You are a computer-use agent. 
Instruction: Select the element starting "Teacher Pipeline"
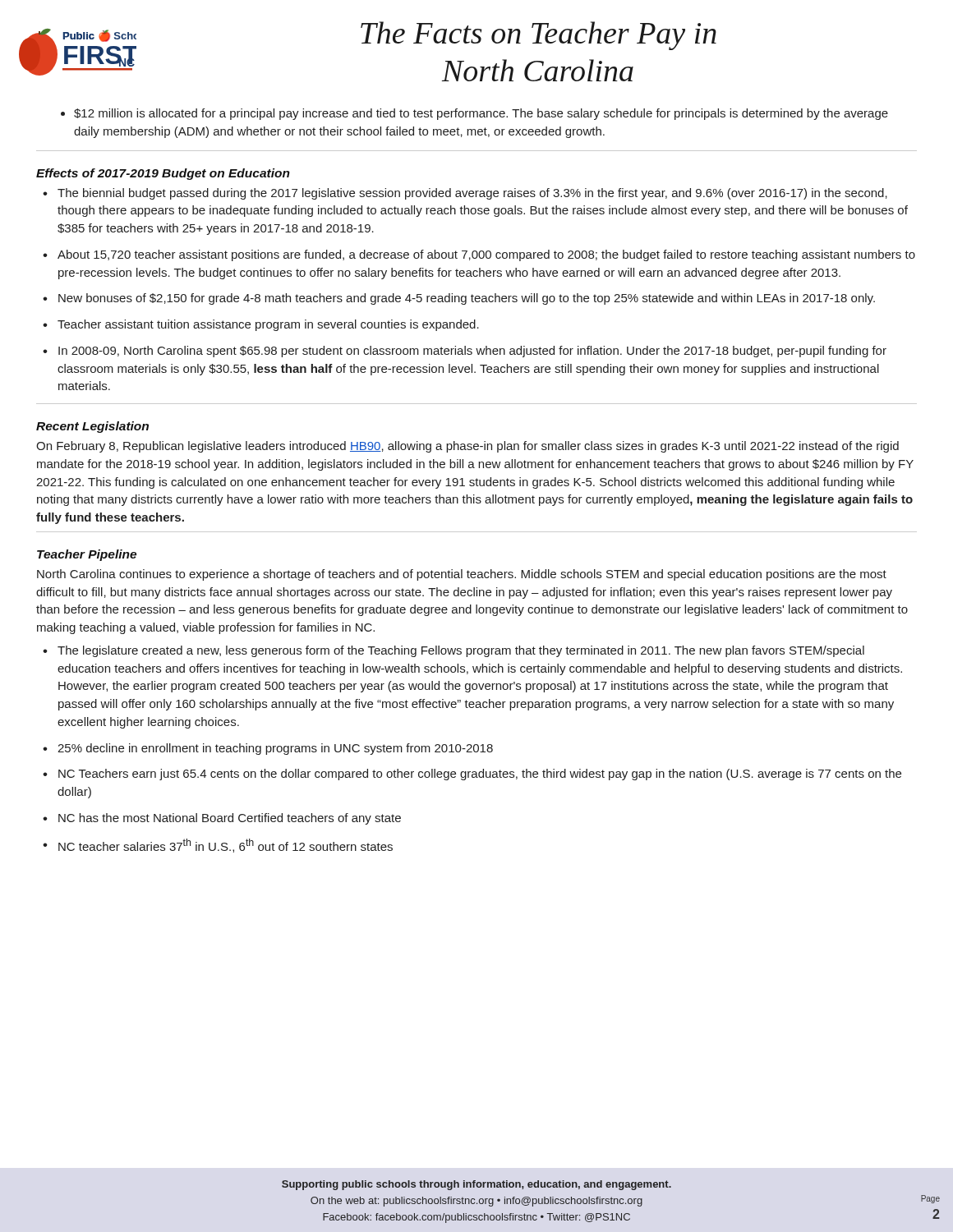point(86,554)
